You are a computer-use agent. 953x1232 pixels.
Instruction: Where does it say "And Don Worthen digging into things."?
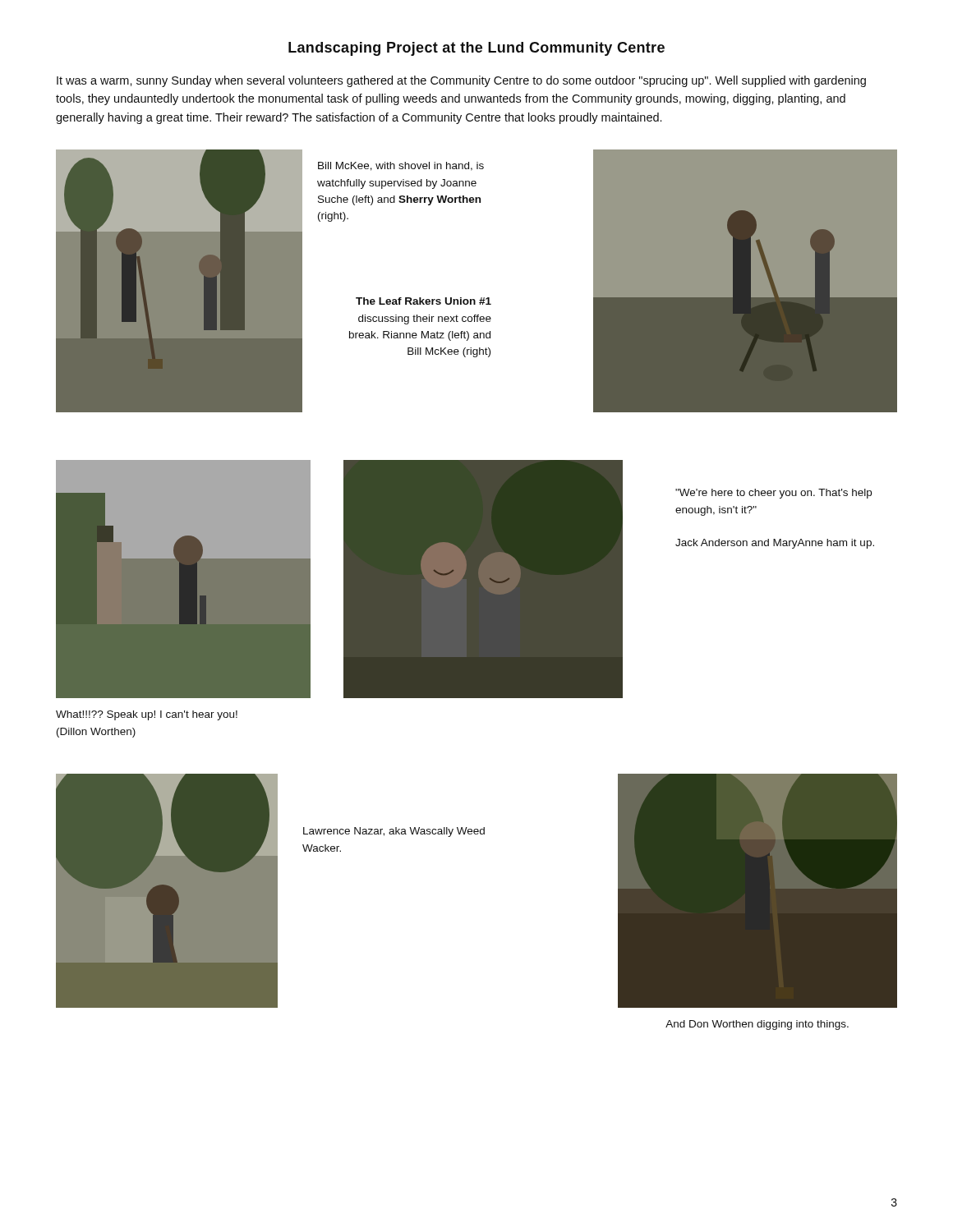coord(757,1024)
